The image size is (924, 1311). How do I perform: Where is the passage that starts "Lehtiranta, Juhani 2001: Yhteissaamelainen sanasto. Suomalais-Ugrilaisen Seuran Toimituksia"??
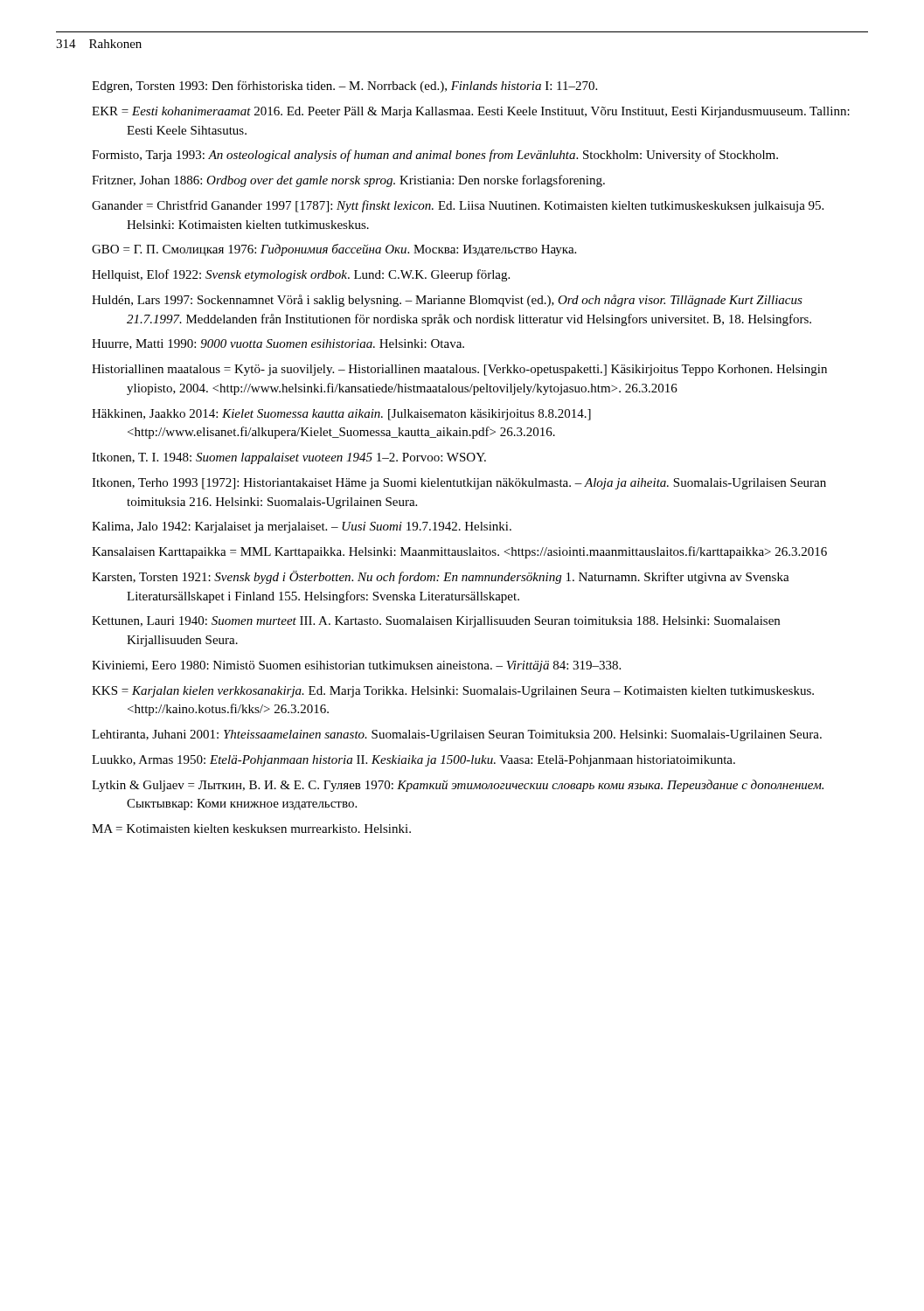(457, 734)
